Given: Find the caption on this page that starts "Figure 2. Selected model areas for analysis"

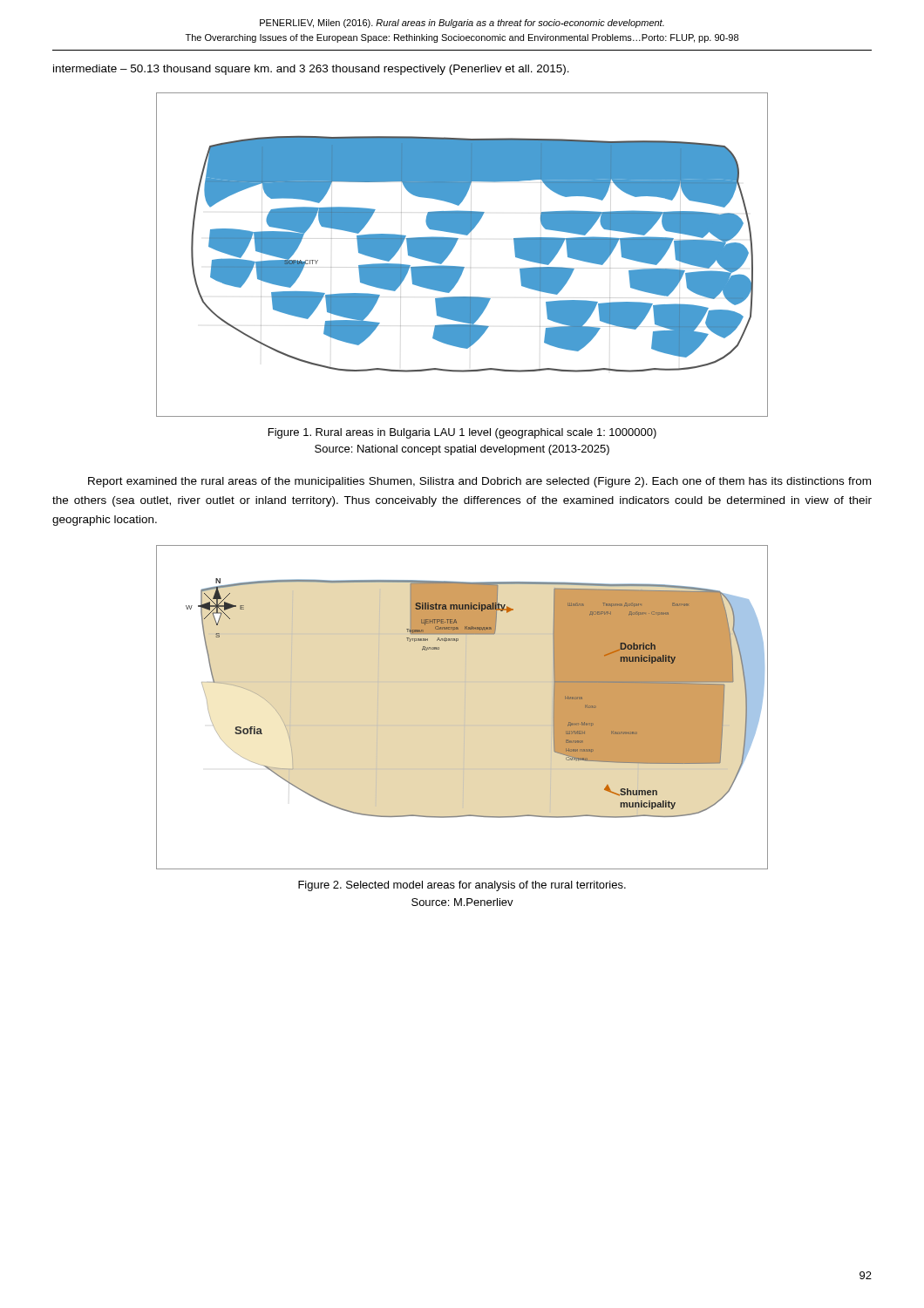Looking at the screenshot, I should [x=462, y=893].
